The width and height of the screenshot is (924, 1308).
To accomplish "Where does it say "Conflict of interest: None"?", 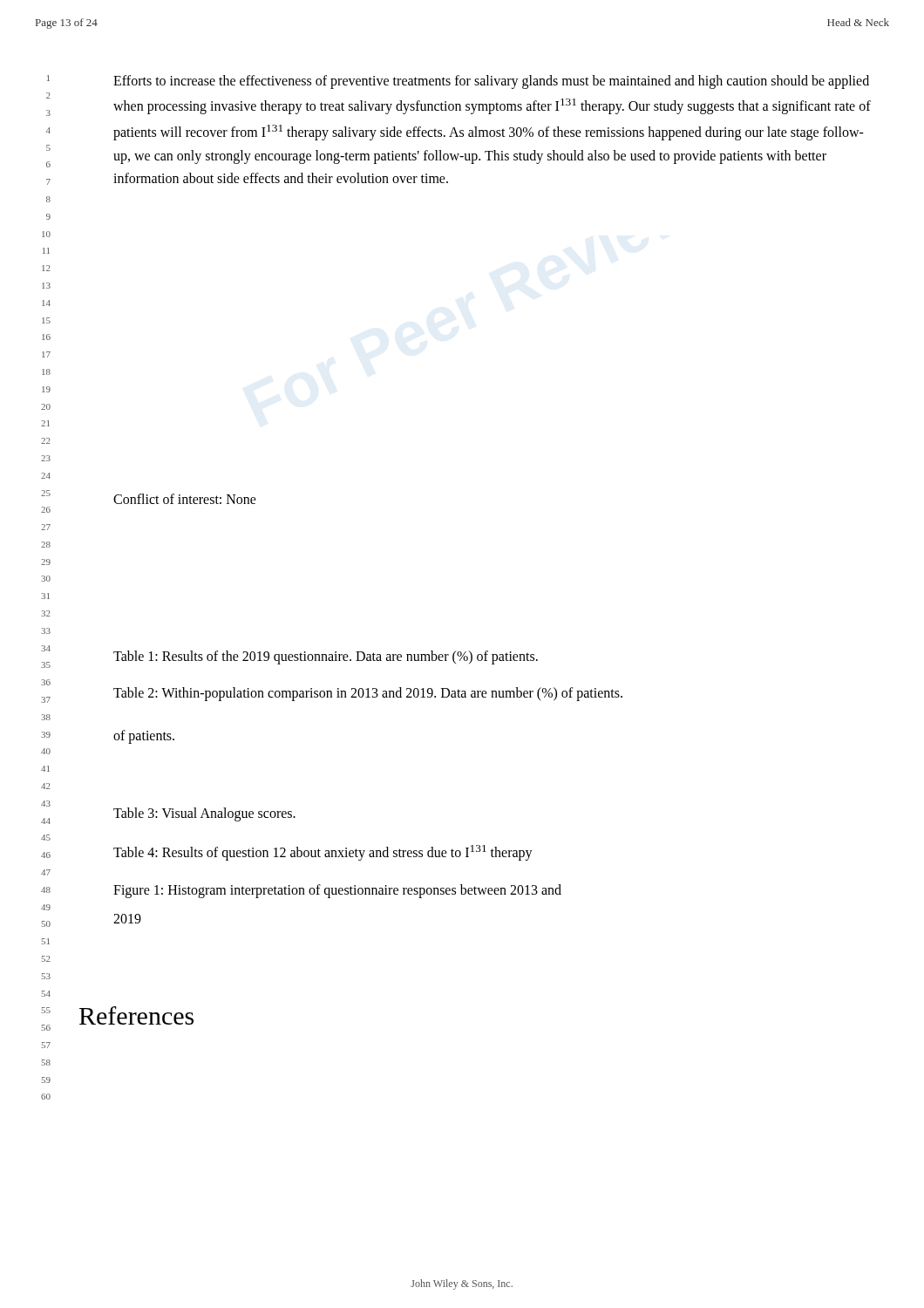I will pos(185,499).
